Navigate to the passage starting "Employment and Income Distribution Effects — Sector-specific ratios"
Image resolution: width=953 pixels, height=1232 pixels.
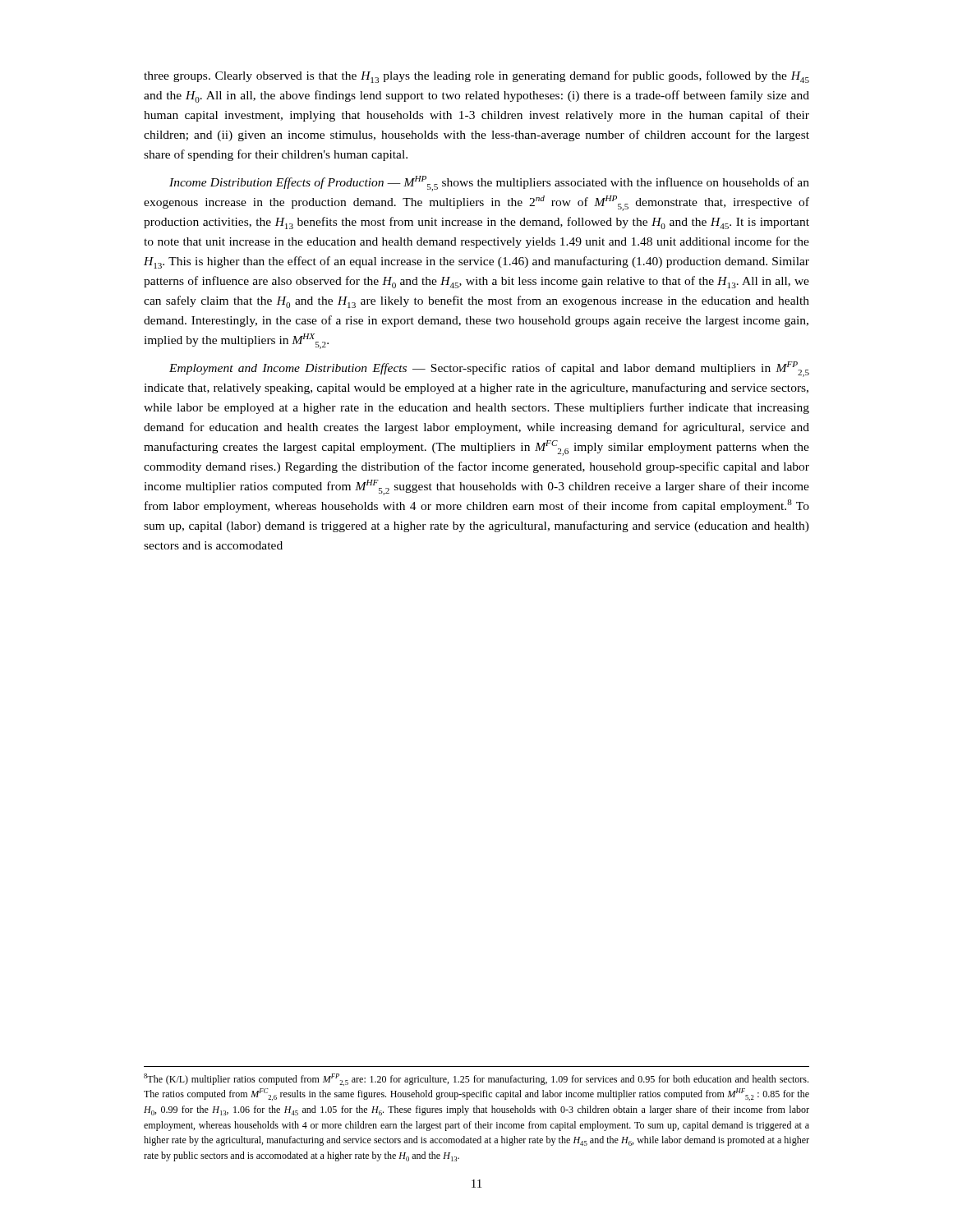476,457
